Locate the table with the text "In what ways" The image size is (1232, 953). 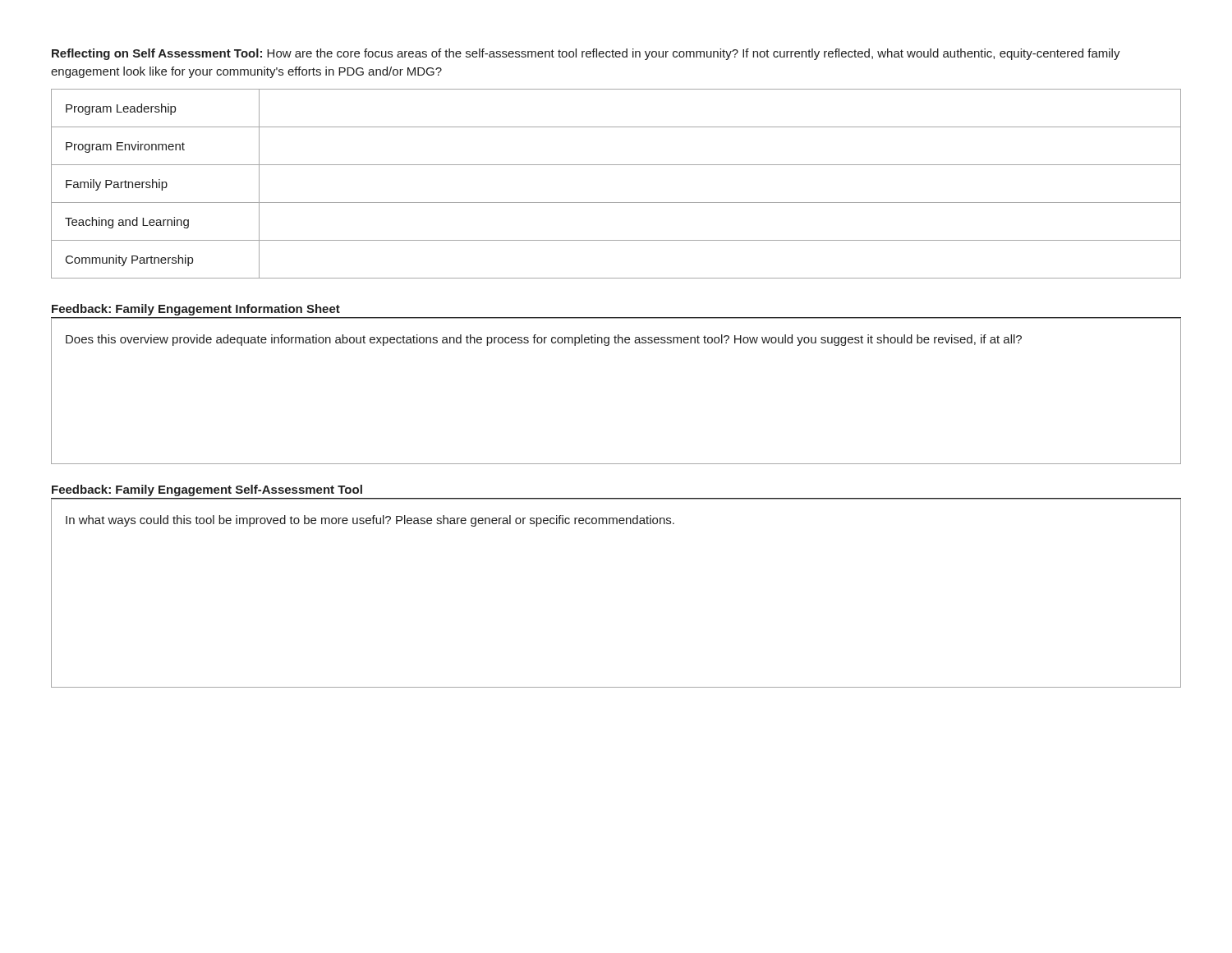coord(616,593)
